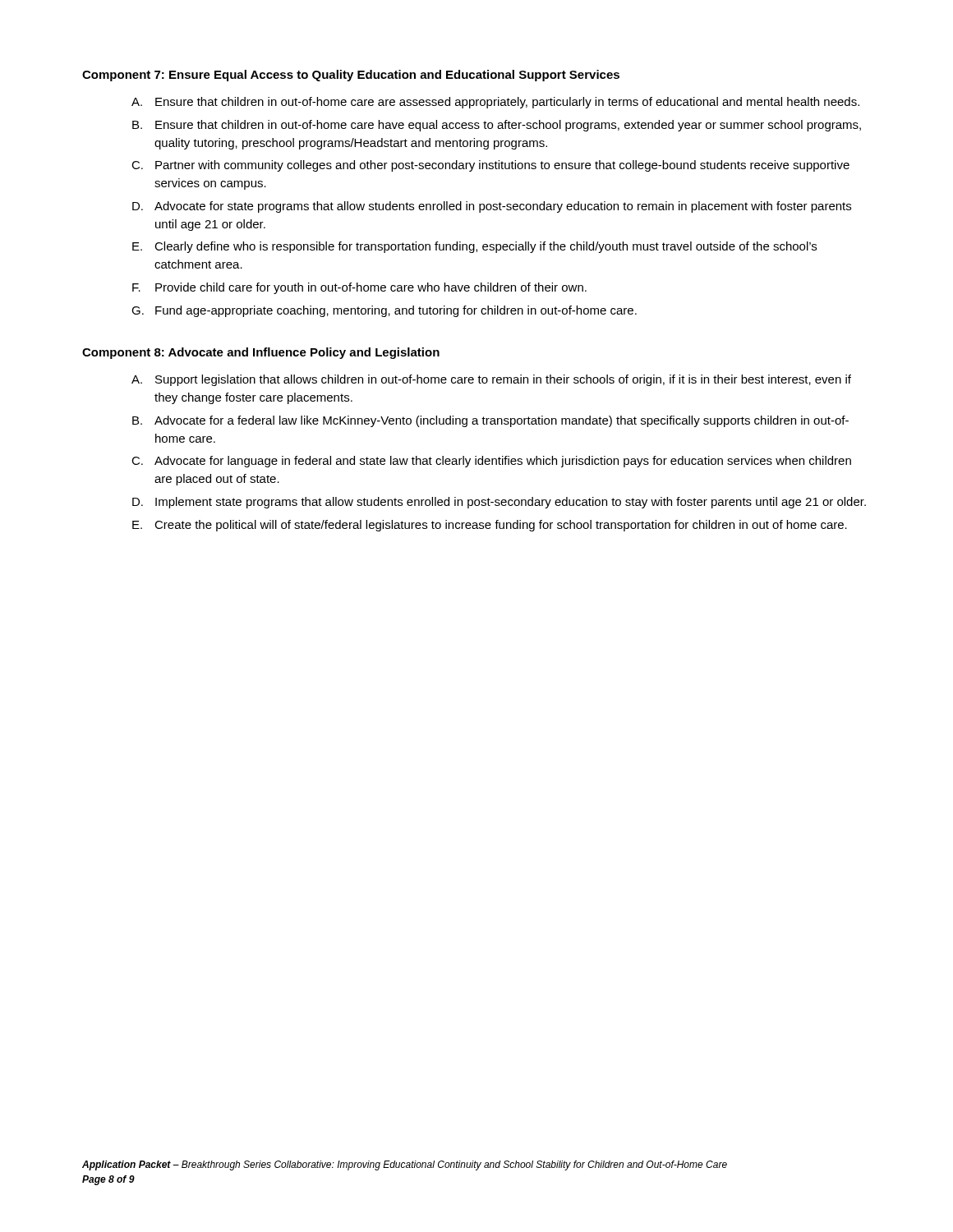Image resolution: width=953 pixels, height=1232 pixels.
Task: Find the block on this page that starts "B. Advocate for a federal law"
Action: click(501, 429)
